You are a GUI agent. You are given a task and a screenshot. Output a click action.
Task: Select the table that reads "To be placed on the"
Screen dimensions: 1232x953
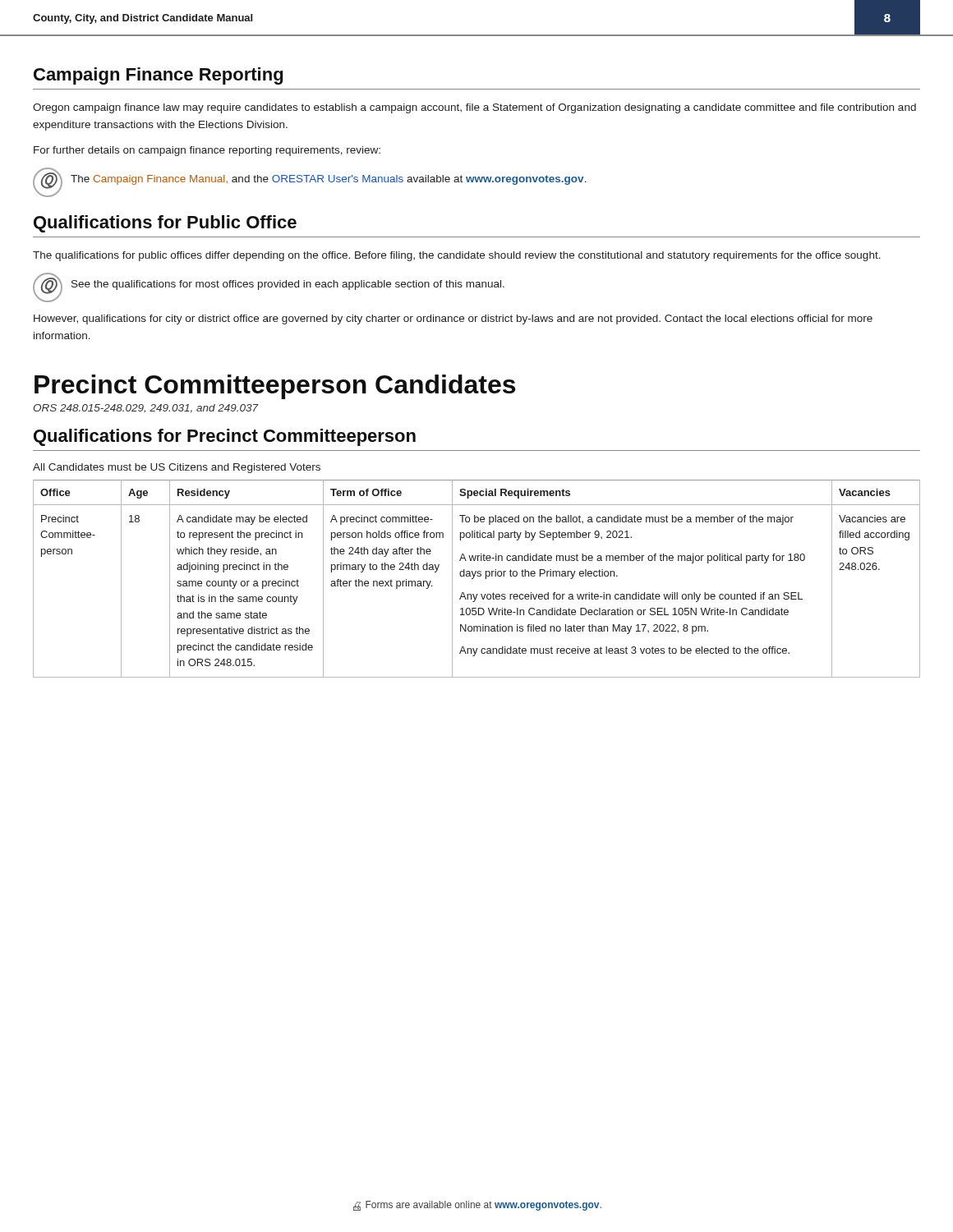pos(476,578)
